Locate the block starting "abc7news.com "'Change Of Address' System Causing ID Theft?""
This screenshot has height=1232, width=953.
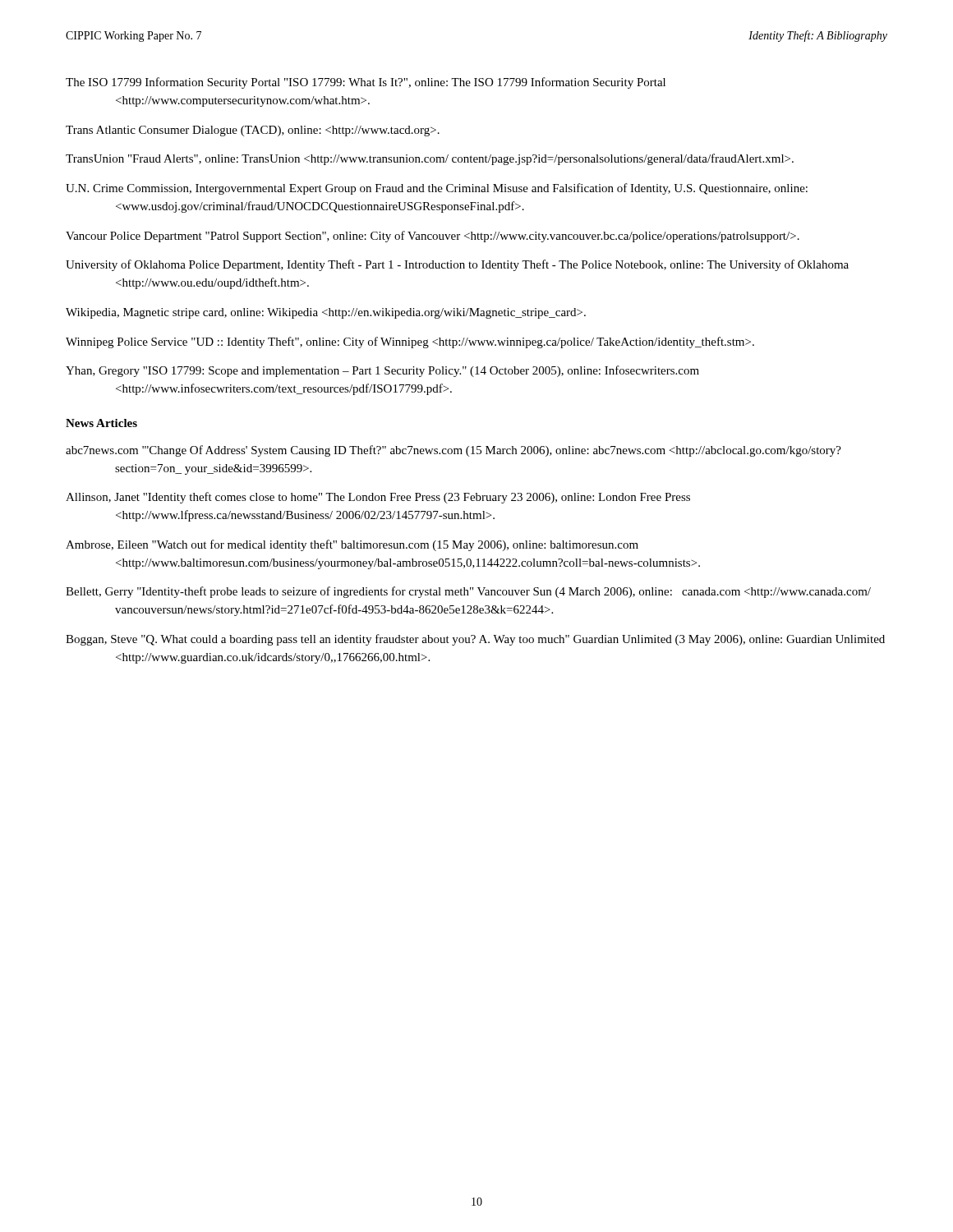click(x=453, y=459)
